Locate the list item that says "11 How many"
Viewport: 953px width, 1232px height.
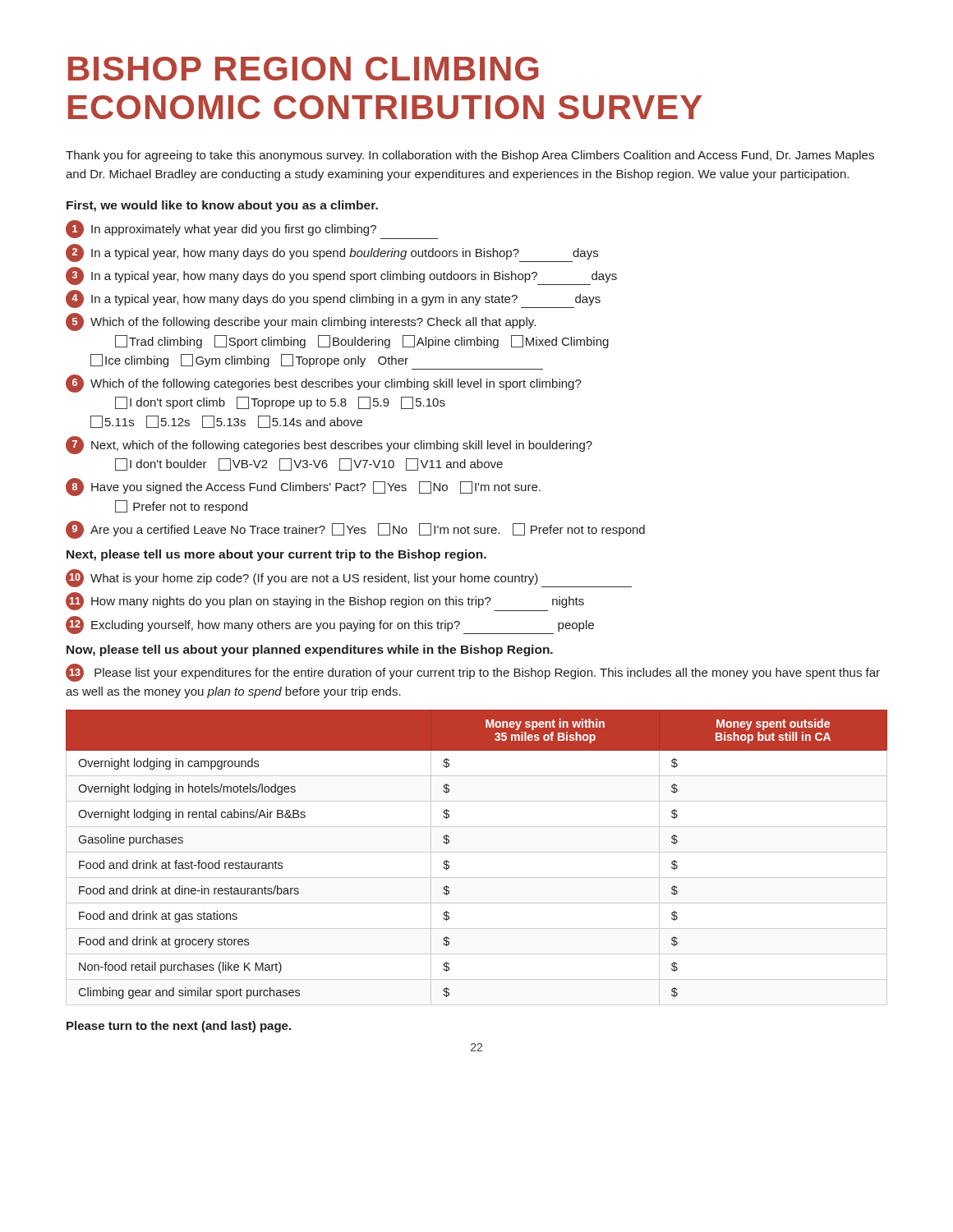coord(476,601)
